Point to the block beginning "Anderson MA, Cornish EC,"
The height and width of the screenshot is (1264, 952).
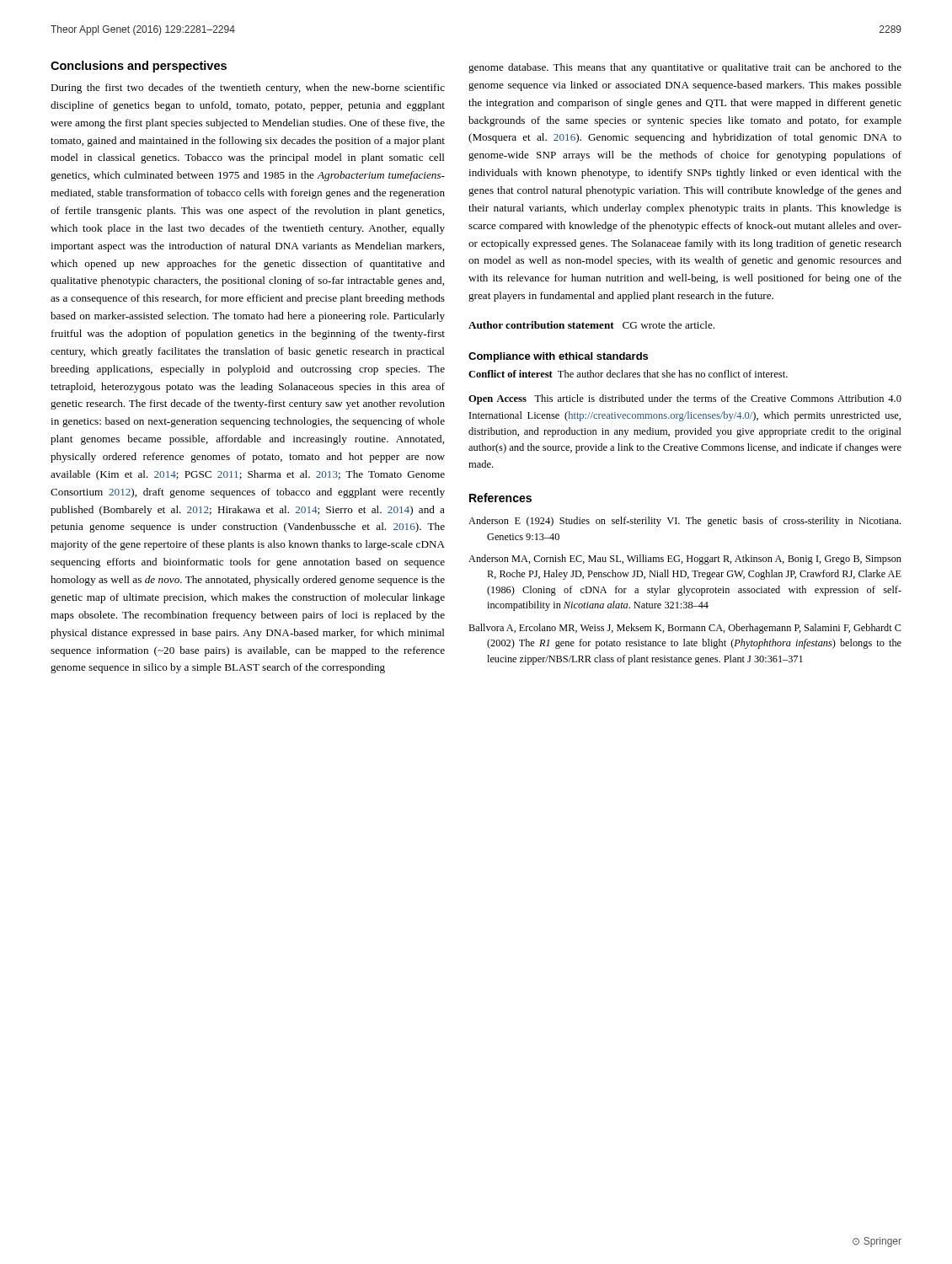685,582
